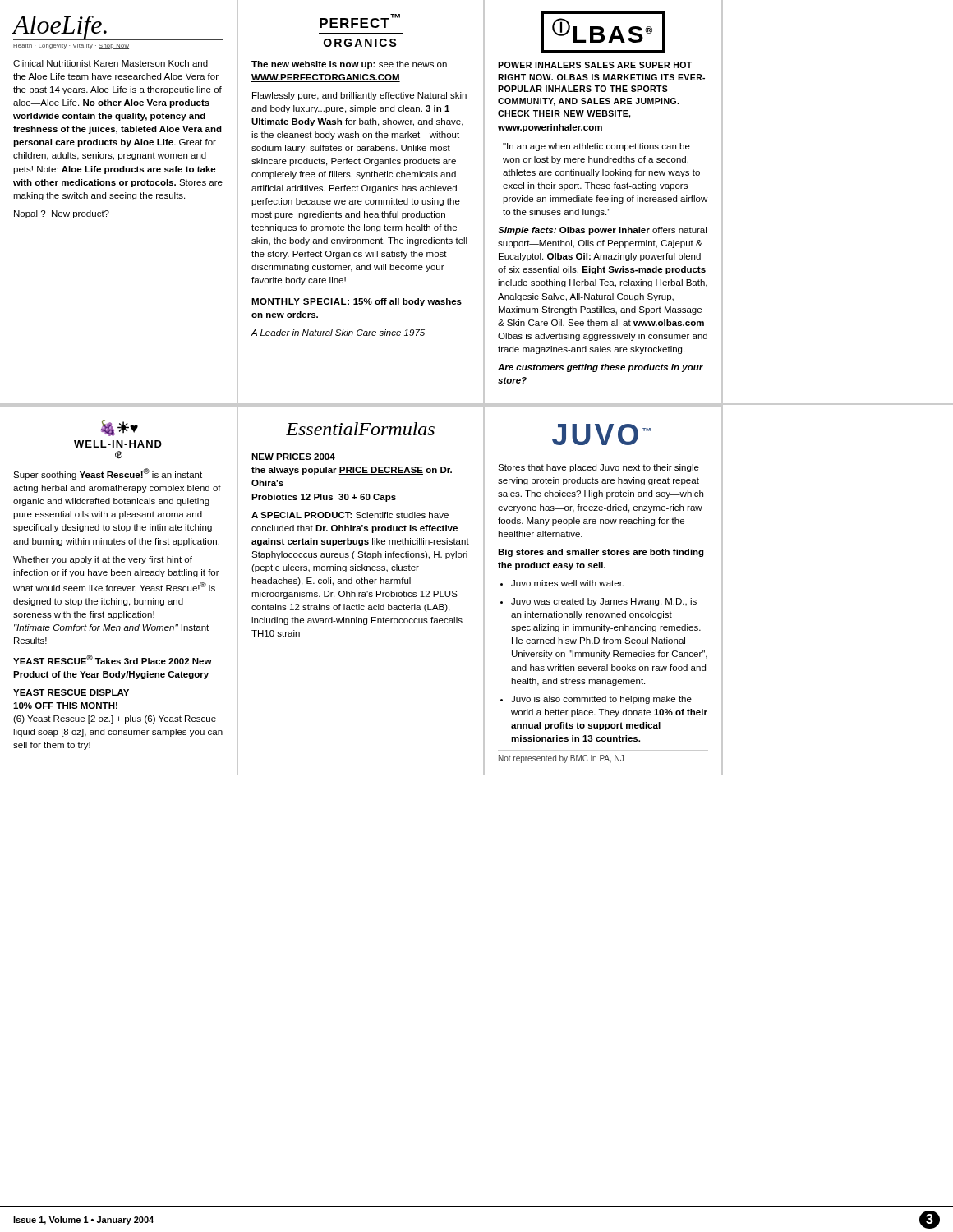Click on the text block starting "A SPECIAL PRODUCT: Scientific studies have"
953x1232 pixels.
click(361, 574)
